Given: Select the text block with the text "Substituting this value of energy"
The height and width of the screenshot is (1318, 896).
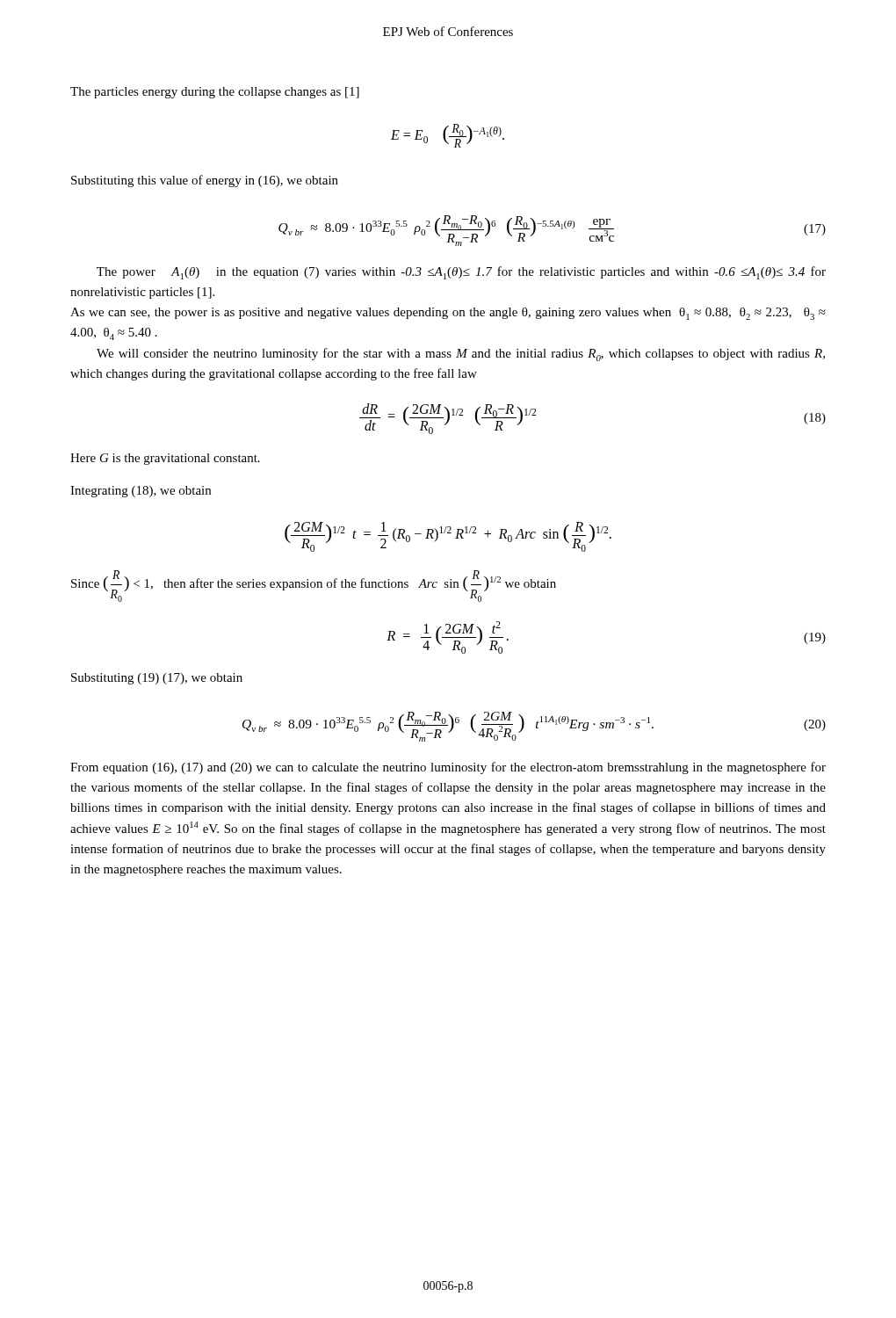Looking at the screenshot, I should [x=204, y=180].
